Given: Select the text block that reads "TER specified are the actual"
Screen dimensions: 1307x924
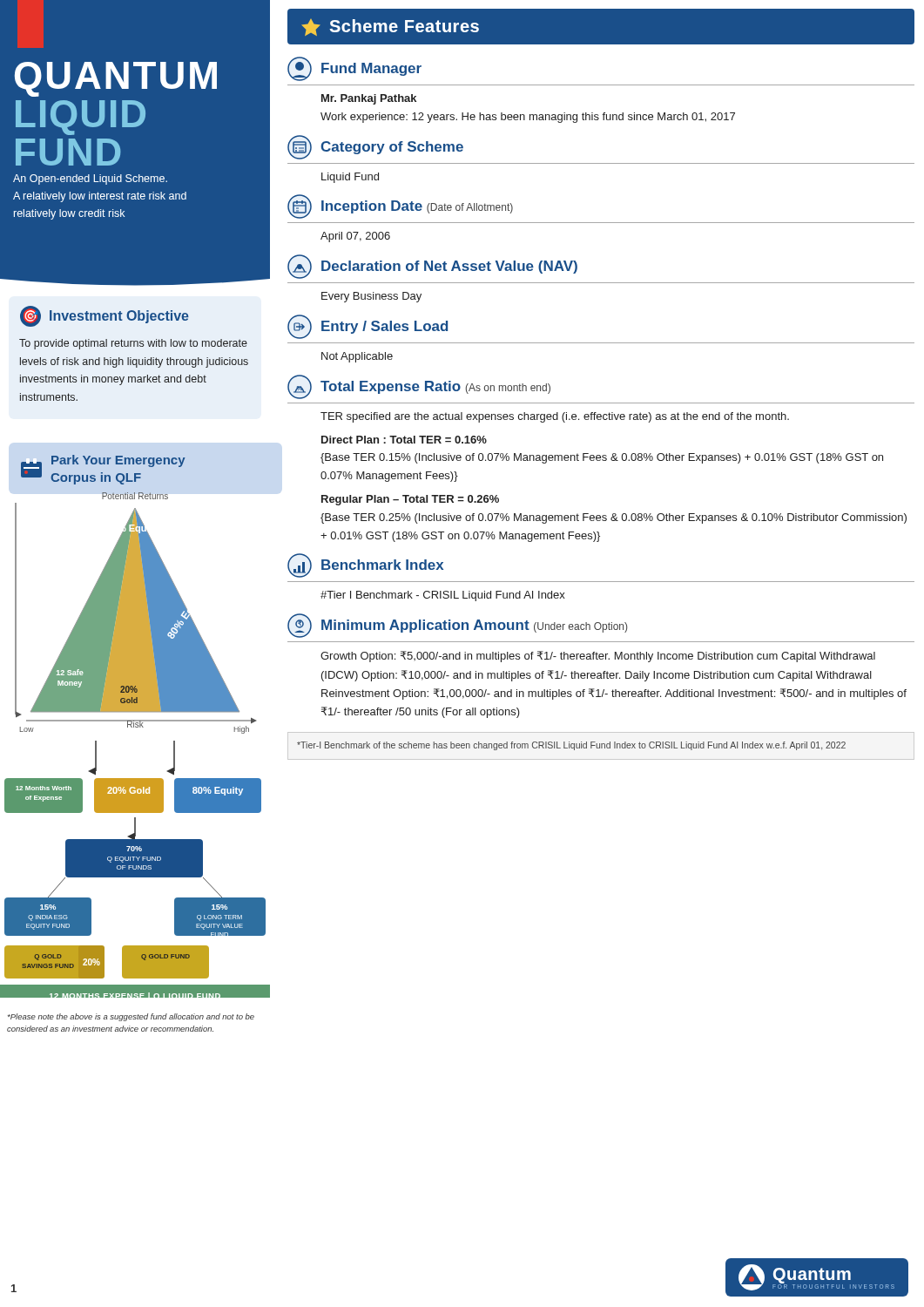Looking at the screenshot, I should point(555,416).
